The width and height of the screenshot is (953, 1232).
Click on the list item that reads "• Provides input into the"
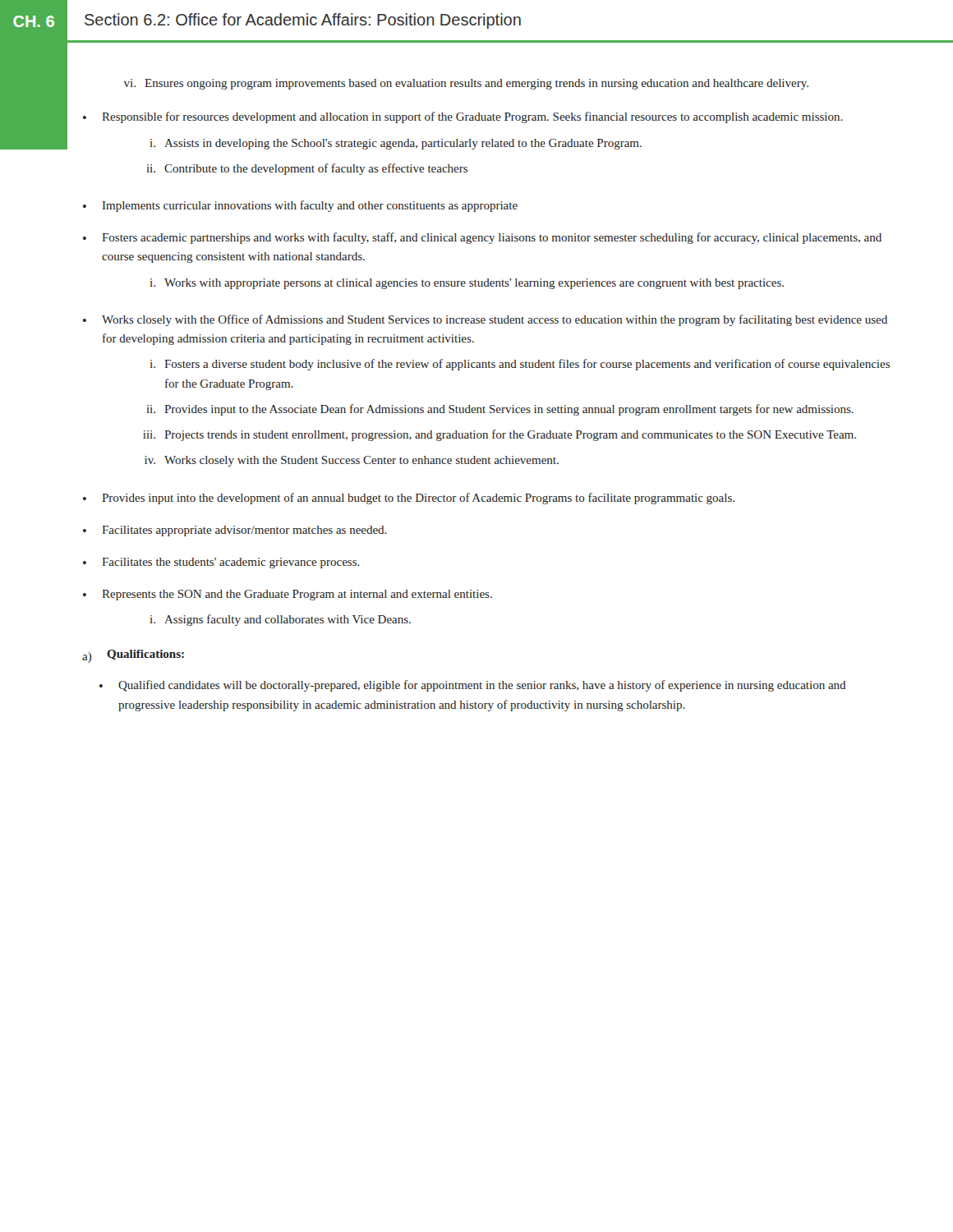(409, 499)
